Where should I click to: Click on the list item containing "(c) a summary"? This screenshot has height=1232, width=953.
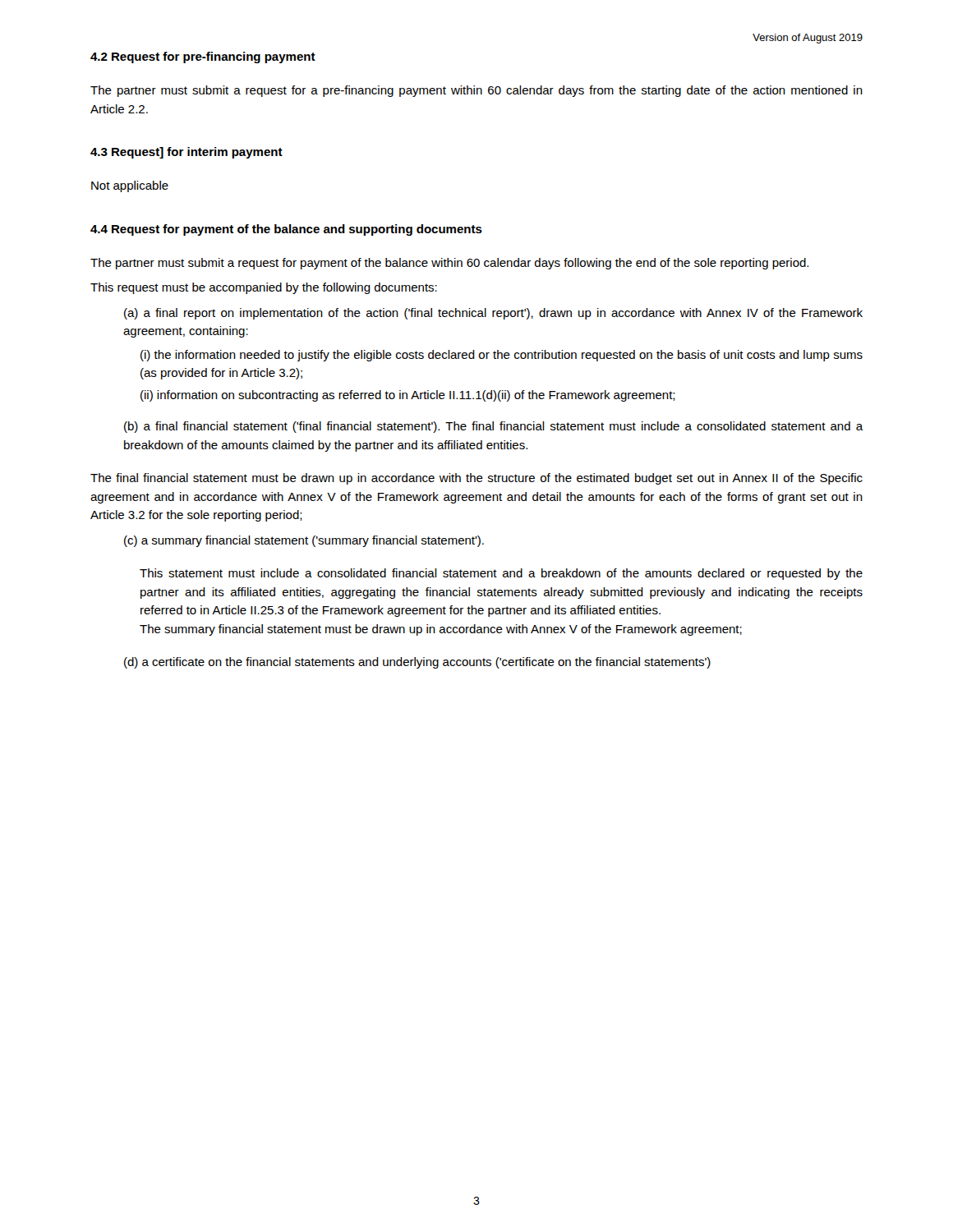[x=304, y=540]
